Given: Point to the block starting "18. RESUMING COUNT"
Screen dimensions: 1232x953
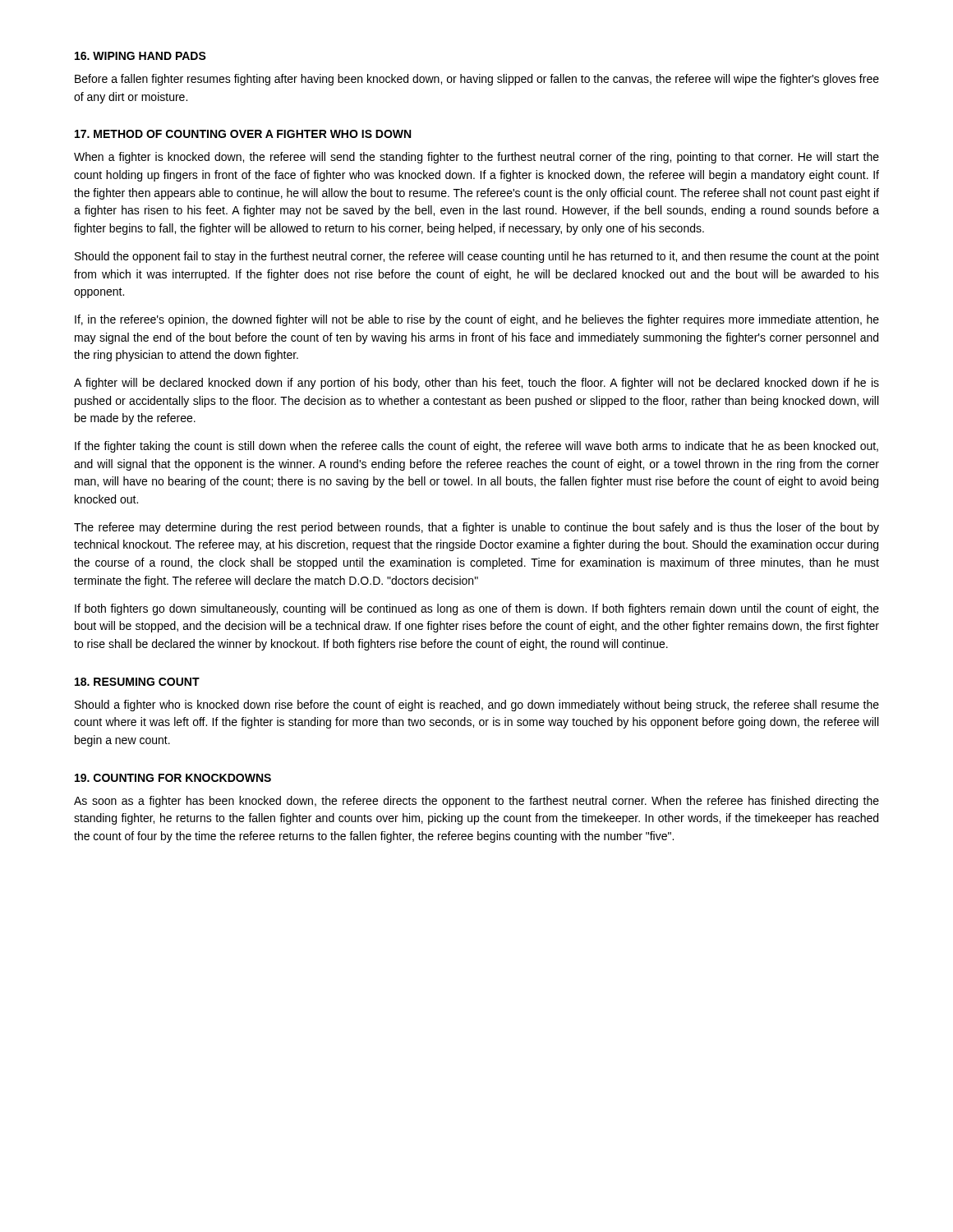Looking at the screenshot, I should coord(137,681).
